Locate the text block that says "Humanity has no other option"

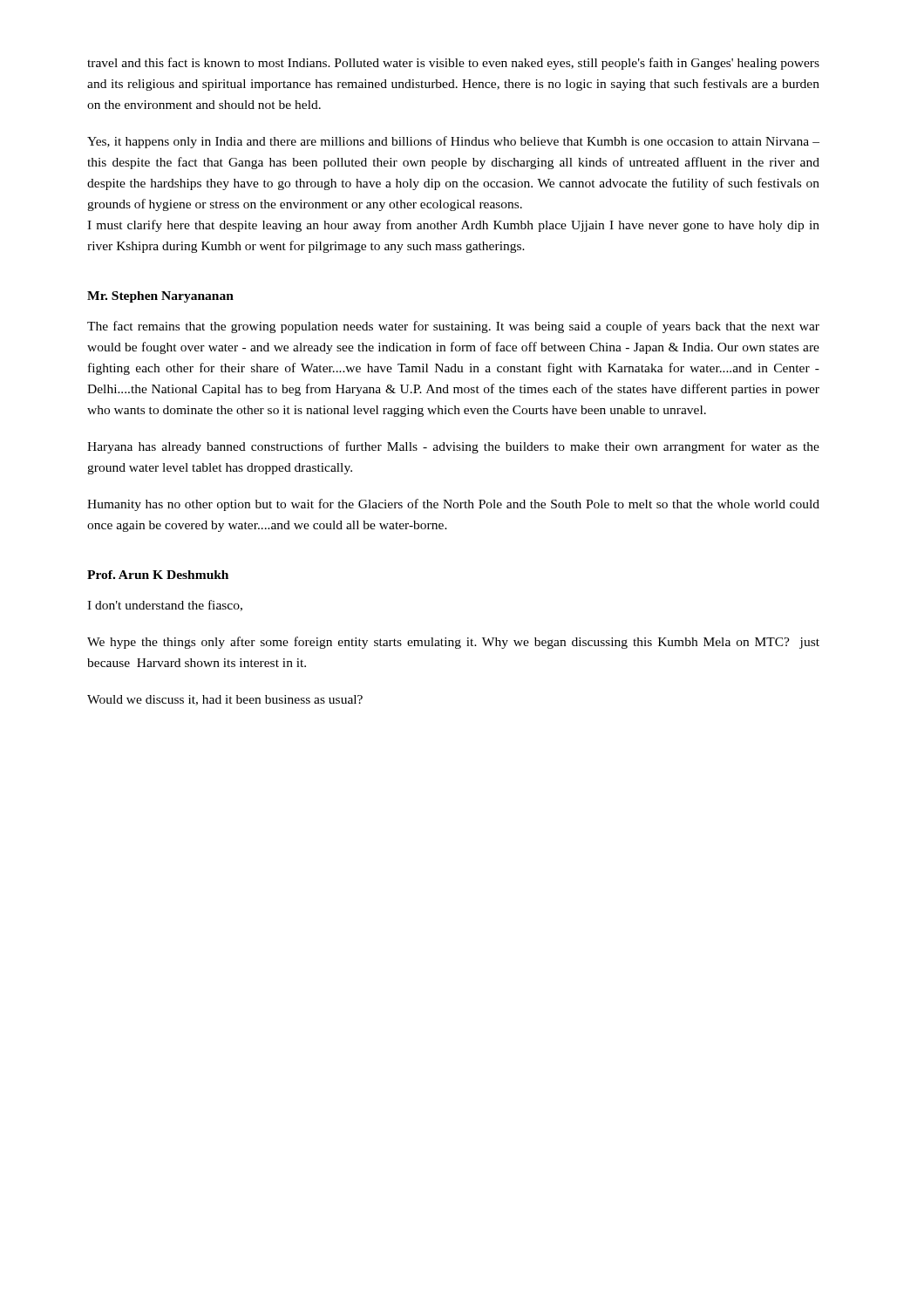[453, 514]
